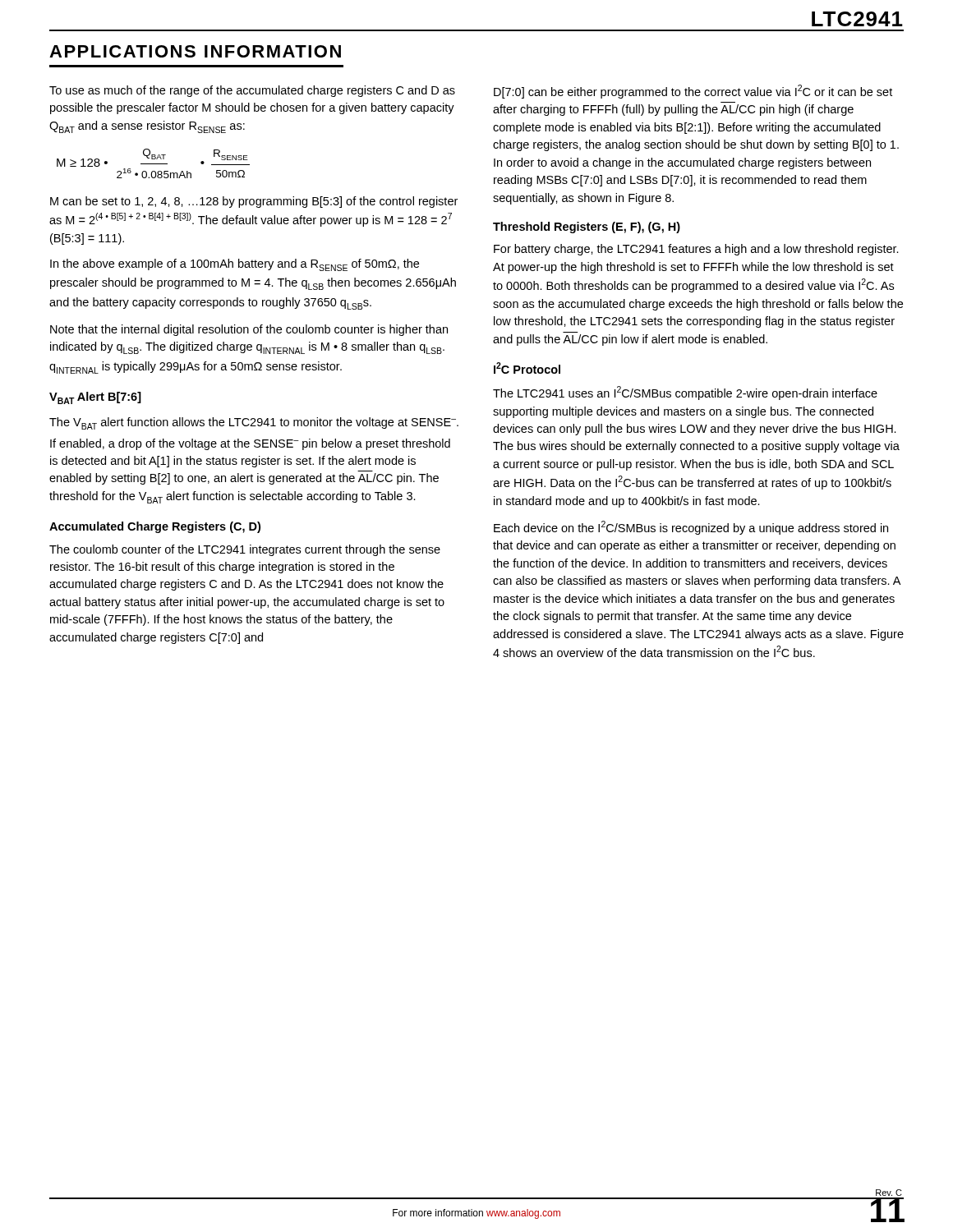Viewport: 953px width, 1232px height.
Task: Click the passage that begins "In the above example of a 100mAh battery"
Action: tap(255, 284)
